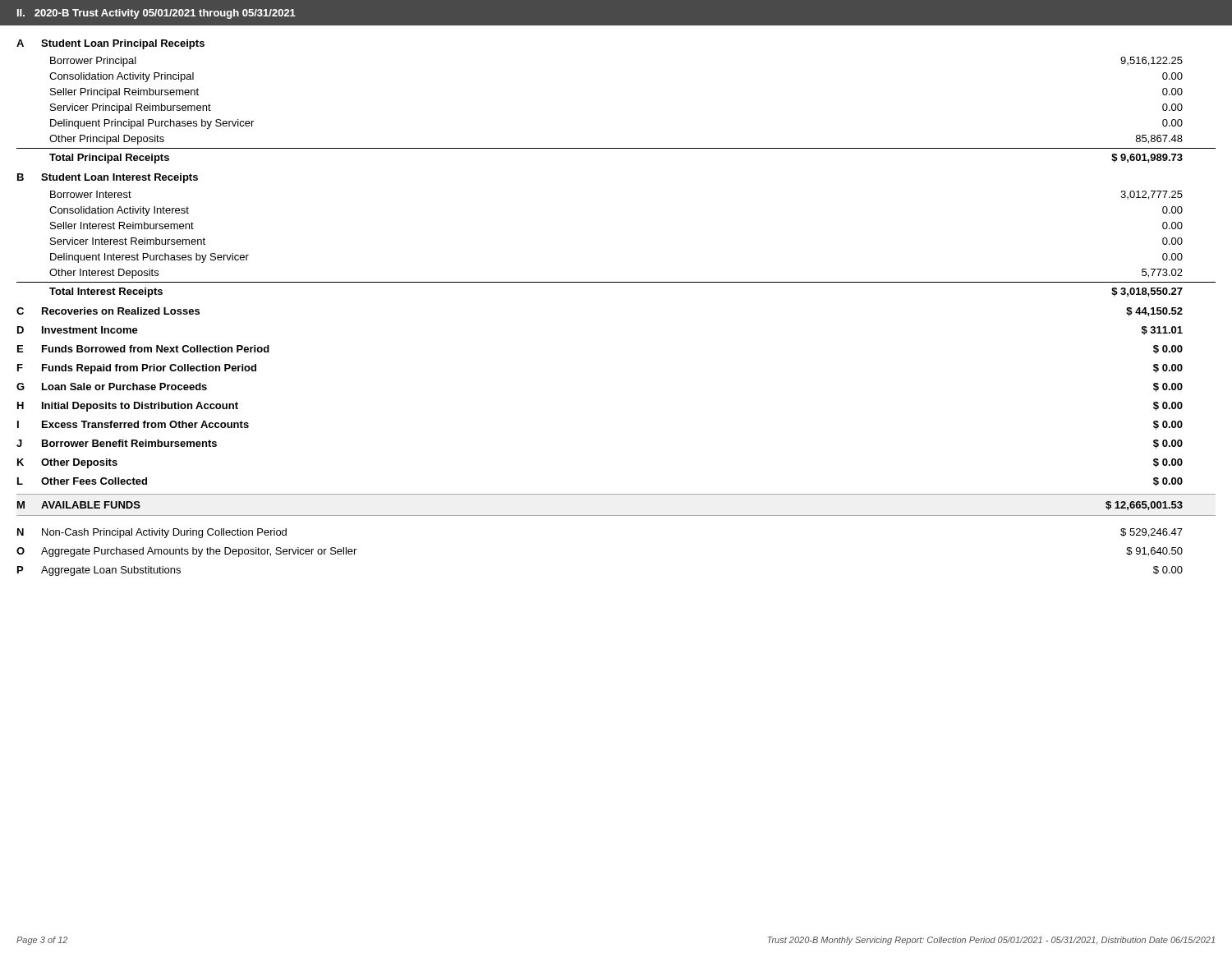This screenshot has height=953, width=1232.
Task: Locate the block of text that opens with "Seller Interest Reimbursement"
Action: [122, 226]
